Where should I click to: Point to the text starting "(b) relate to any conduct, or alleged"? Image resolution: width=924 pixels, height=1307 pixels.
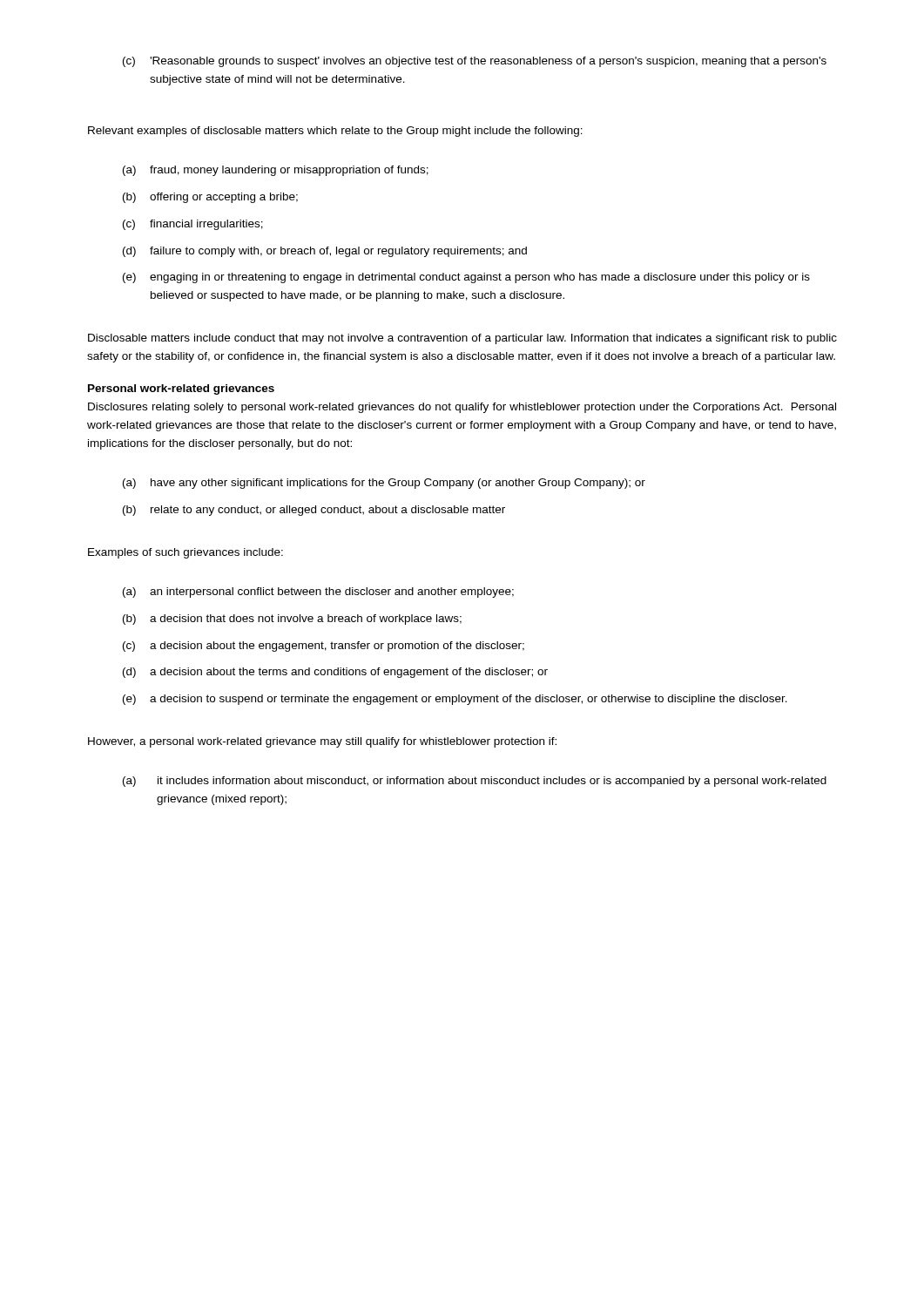click(314, 510)
